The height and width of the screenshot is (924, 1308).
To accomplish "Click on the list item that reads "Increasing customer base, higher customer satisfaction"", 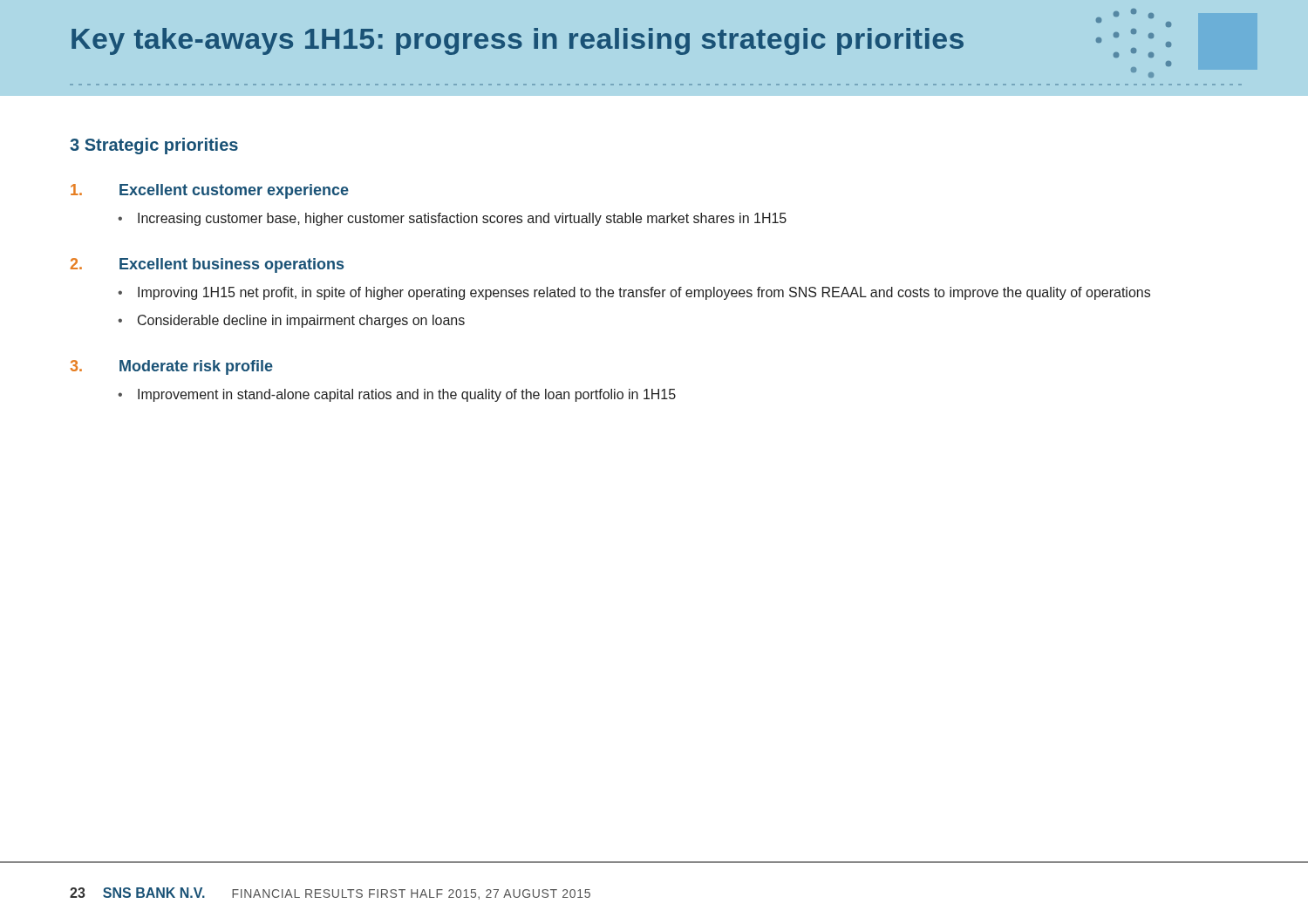I will click(x=462, y=218).
